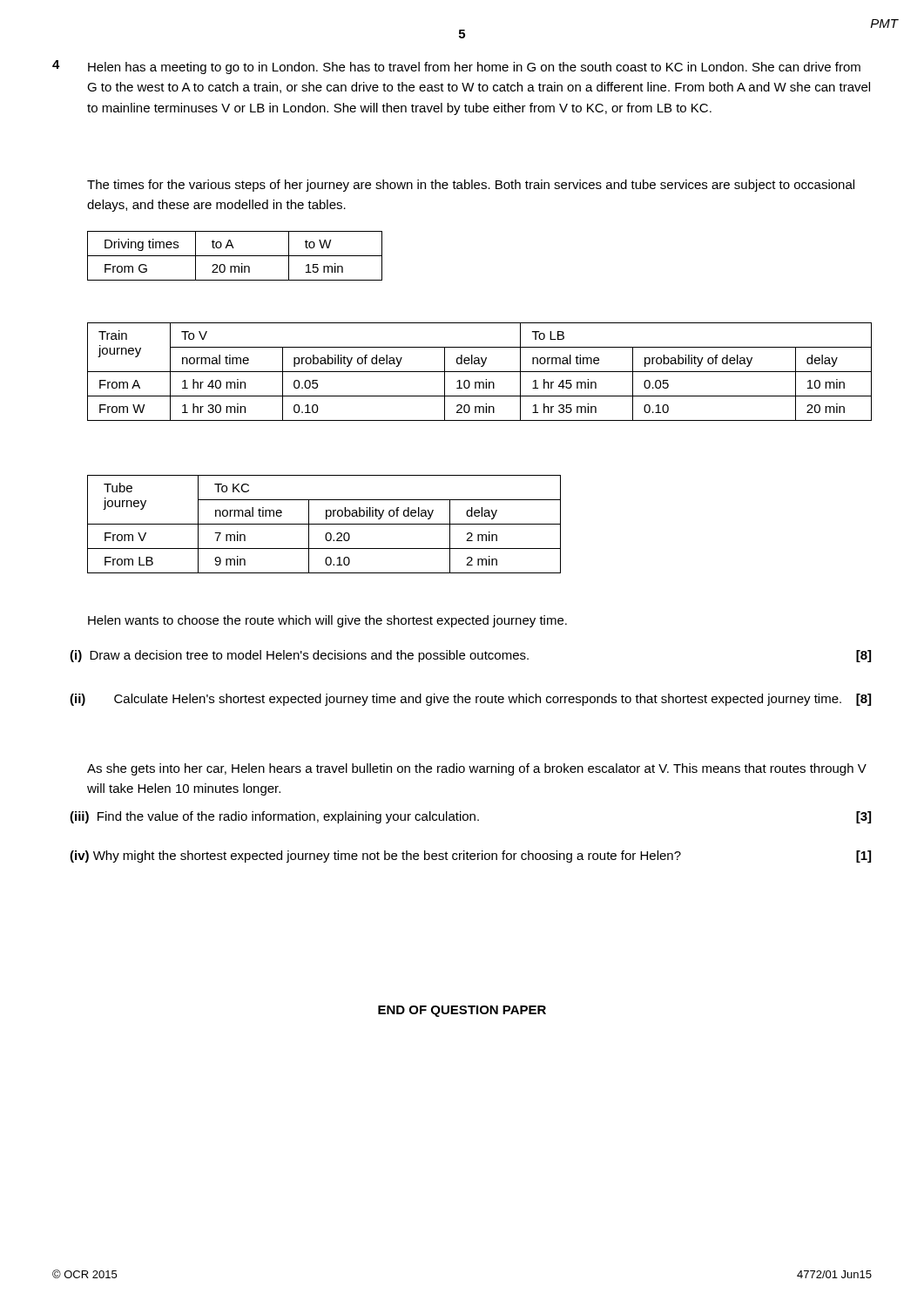Click the passage that begins "(ii) Calculate Helen's shortest expected journey time and"
The image size is (924, 1307).
pyautogui.click(x=471, y=699)
